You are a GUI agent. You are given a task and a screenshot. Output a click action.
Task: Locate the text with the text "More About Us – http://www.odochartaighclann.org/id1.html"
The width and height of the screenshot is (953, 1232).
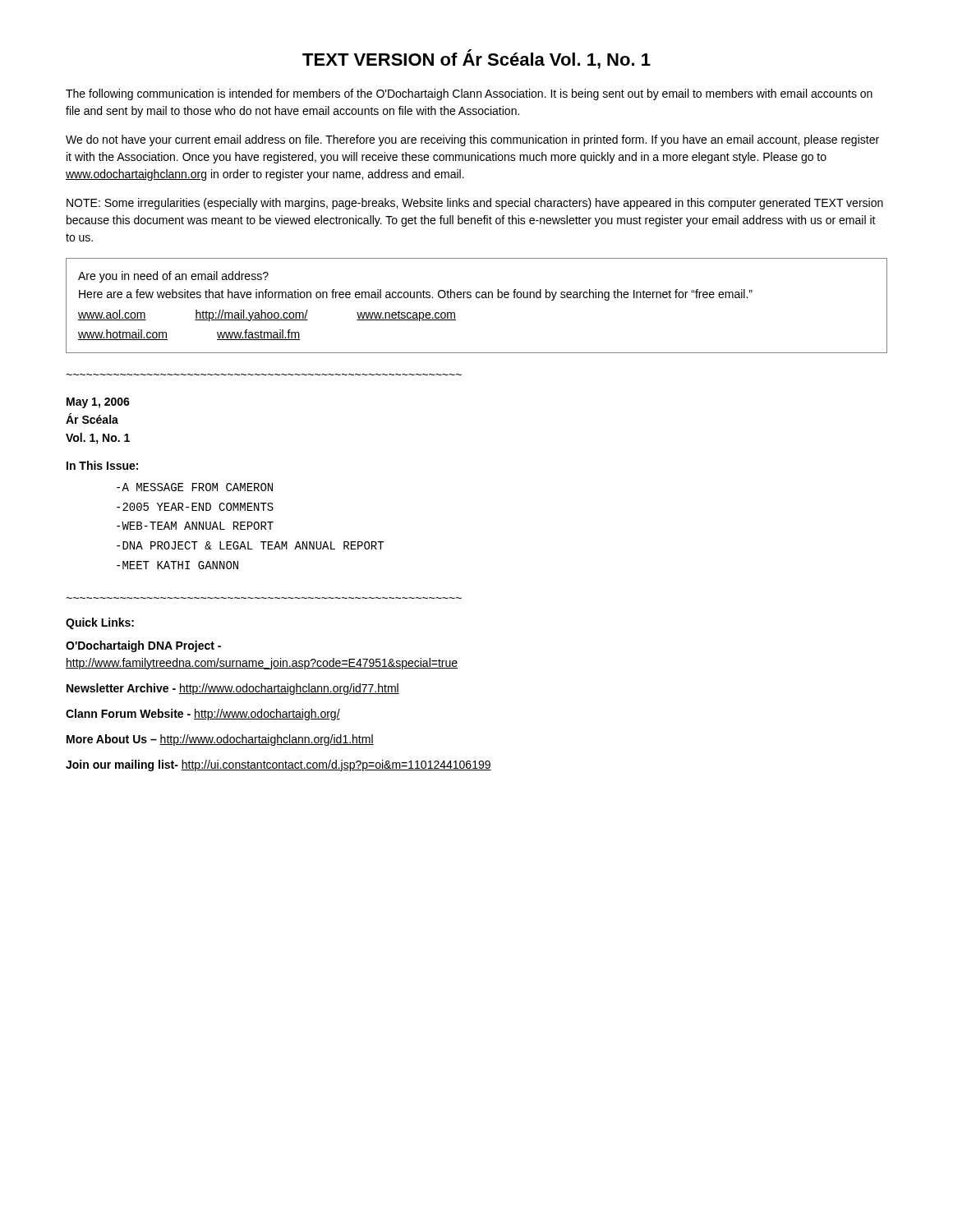[220, 739]
